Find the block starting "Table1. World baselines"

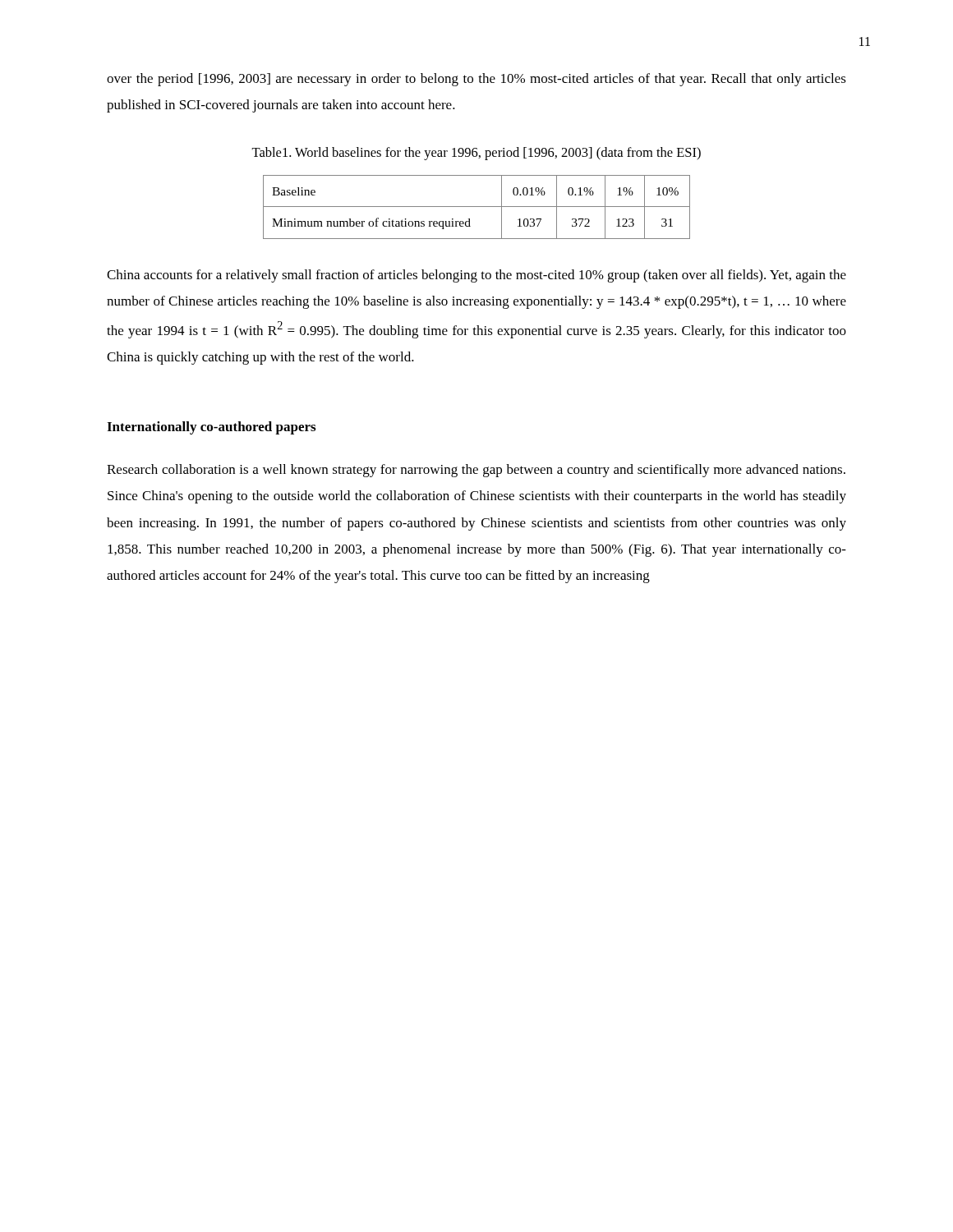click(476, 152)
